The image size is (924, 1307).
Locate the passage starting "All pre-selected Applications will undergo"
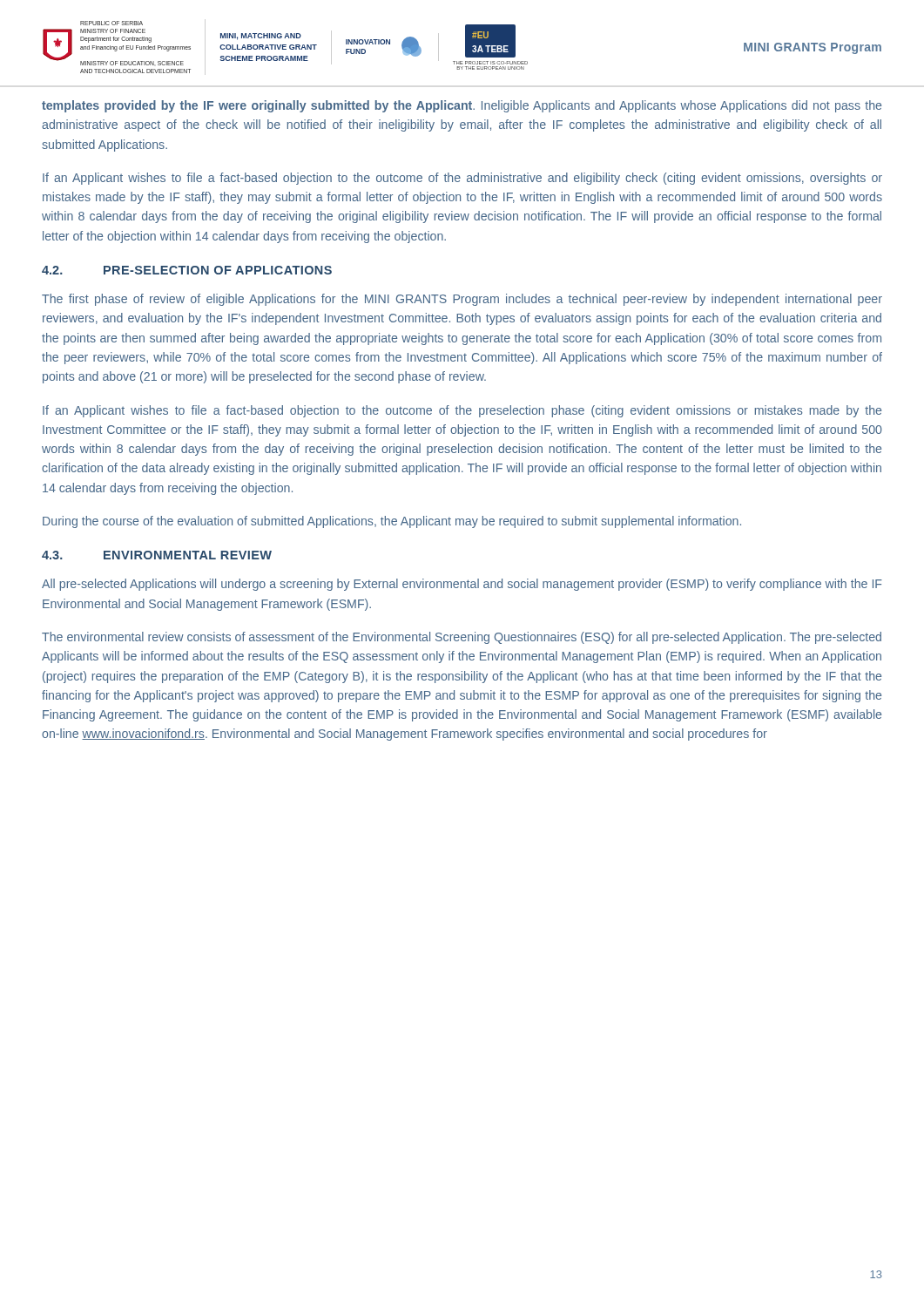462,594
